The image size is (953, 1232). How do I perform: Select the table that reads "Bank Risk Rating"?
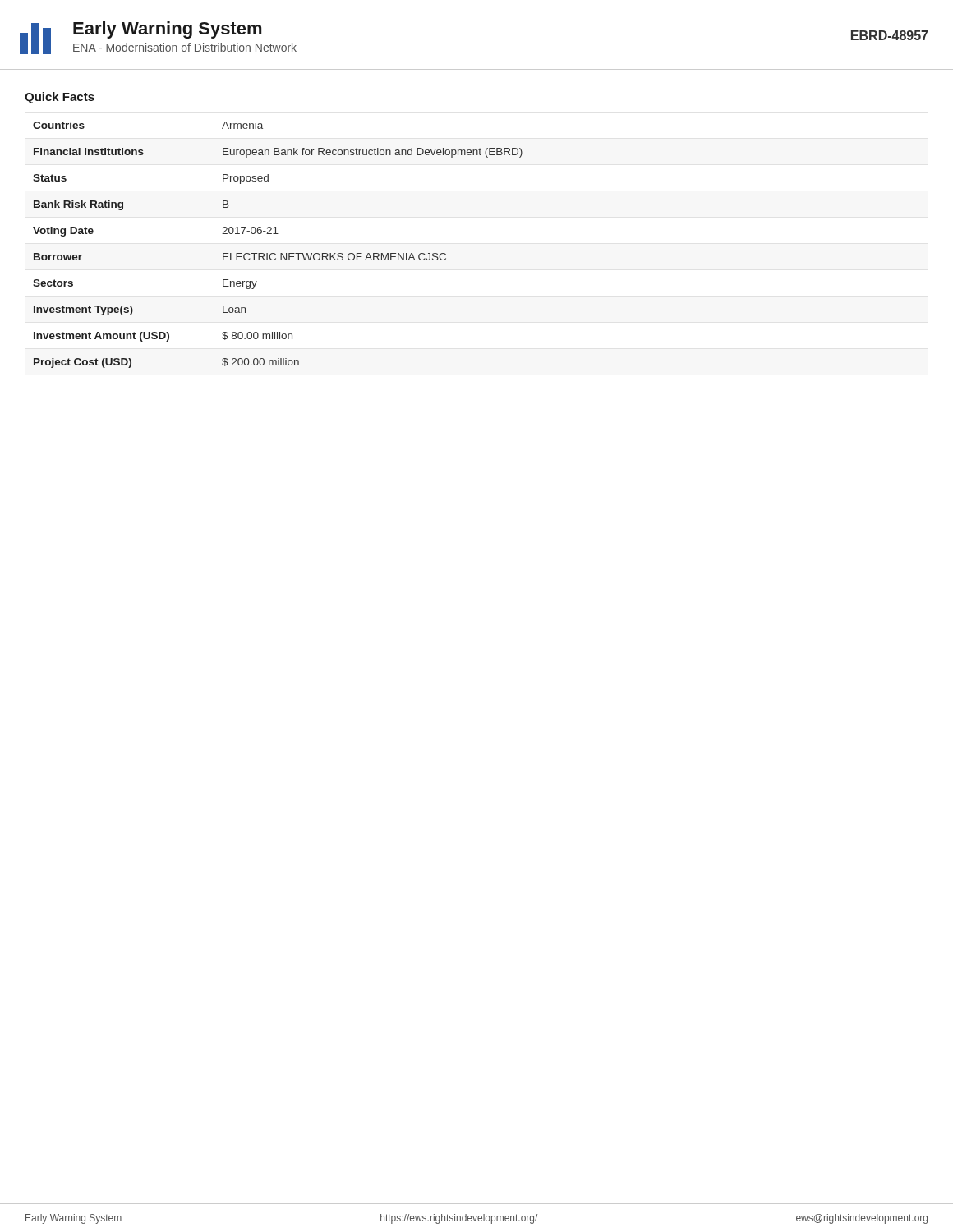click(x=476, y=244)
